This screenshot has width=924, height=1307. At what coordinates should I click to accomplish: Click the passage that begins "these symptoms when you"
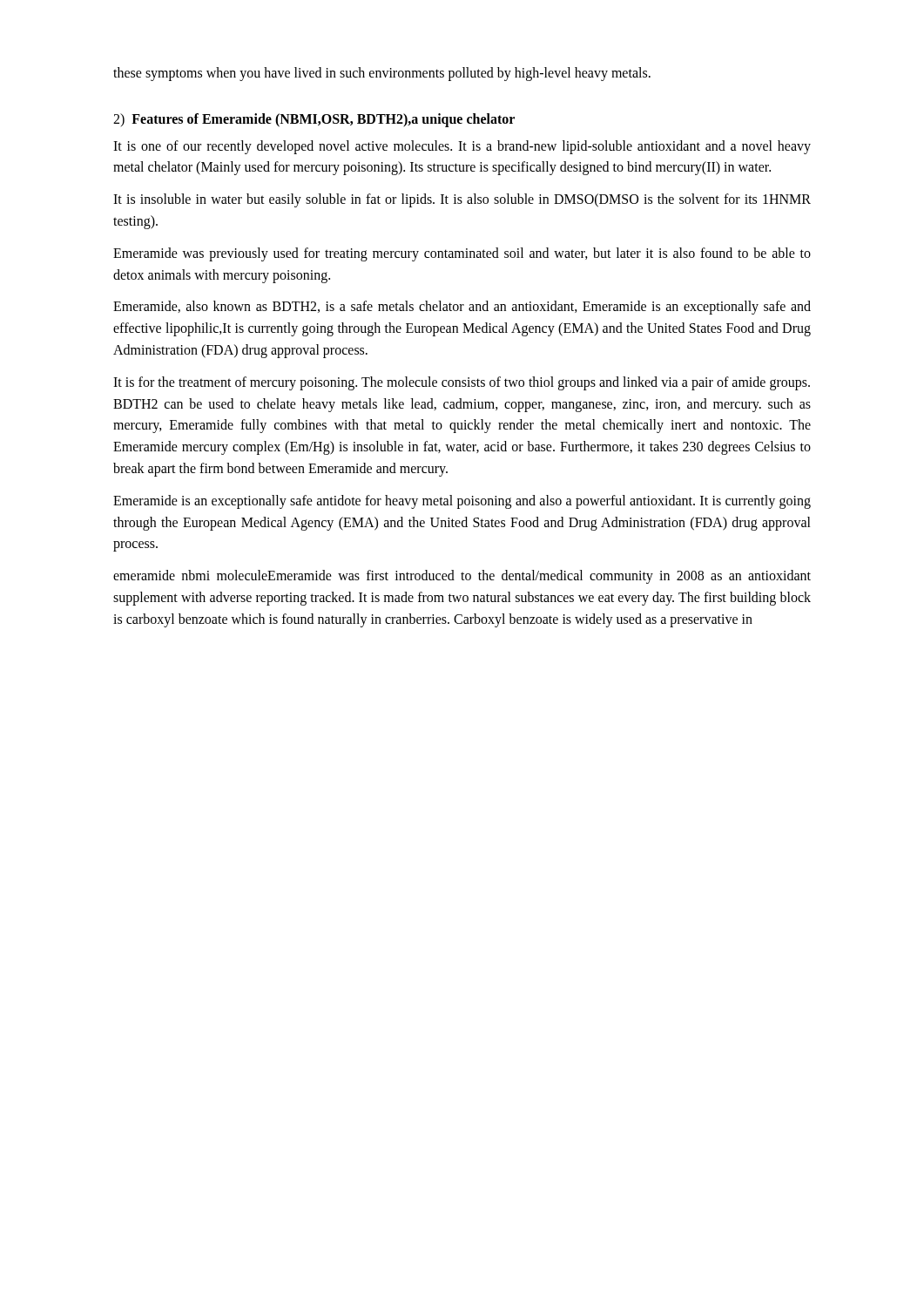click(462, 74)
